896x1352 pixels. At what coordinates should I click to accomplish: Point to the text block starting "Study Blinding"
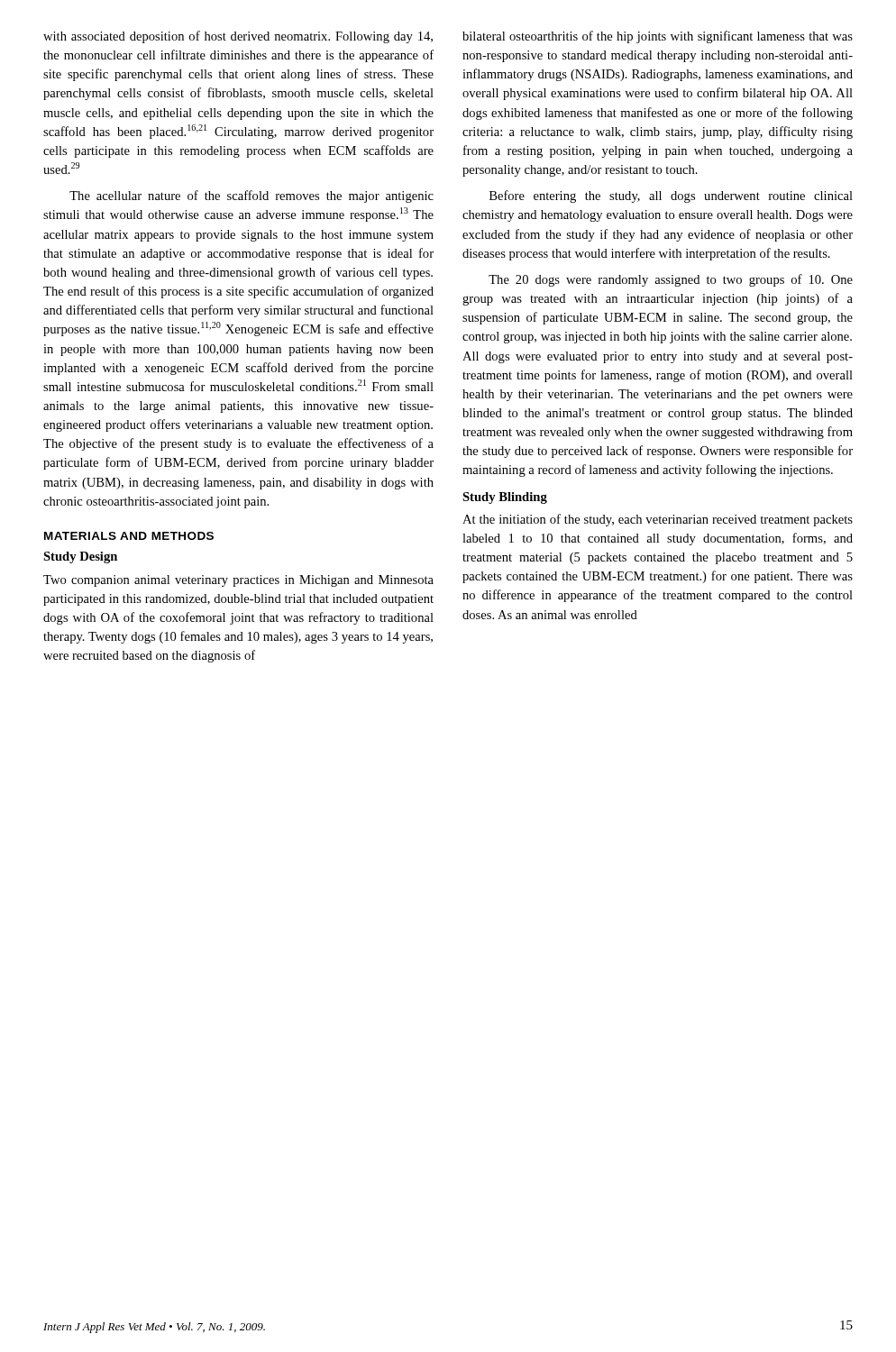click(x=505, y=496)
